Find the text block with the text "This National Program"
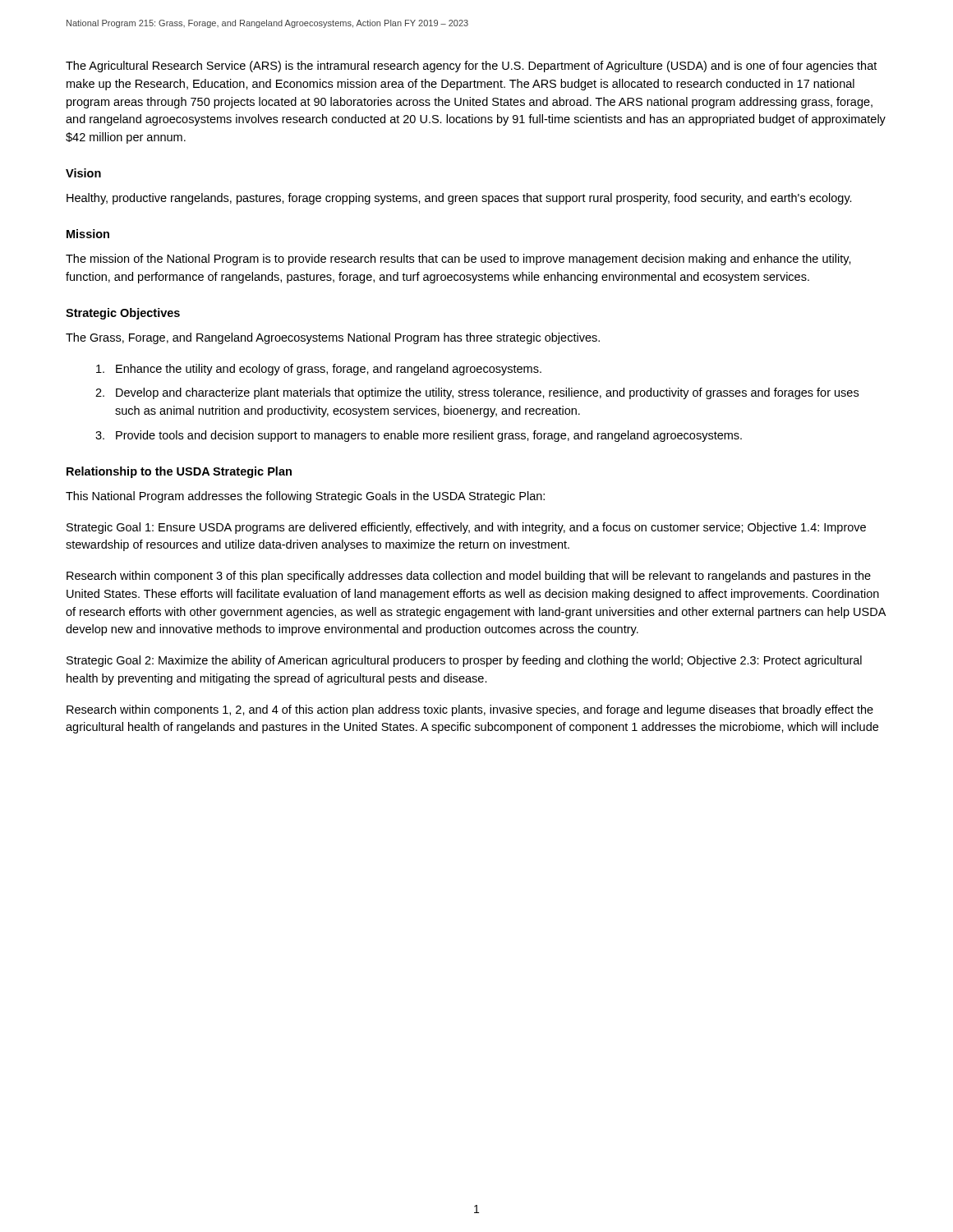 point(306,496)
